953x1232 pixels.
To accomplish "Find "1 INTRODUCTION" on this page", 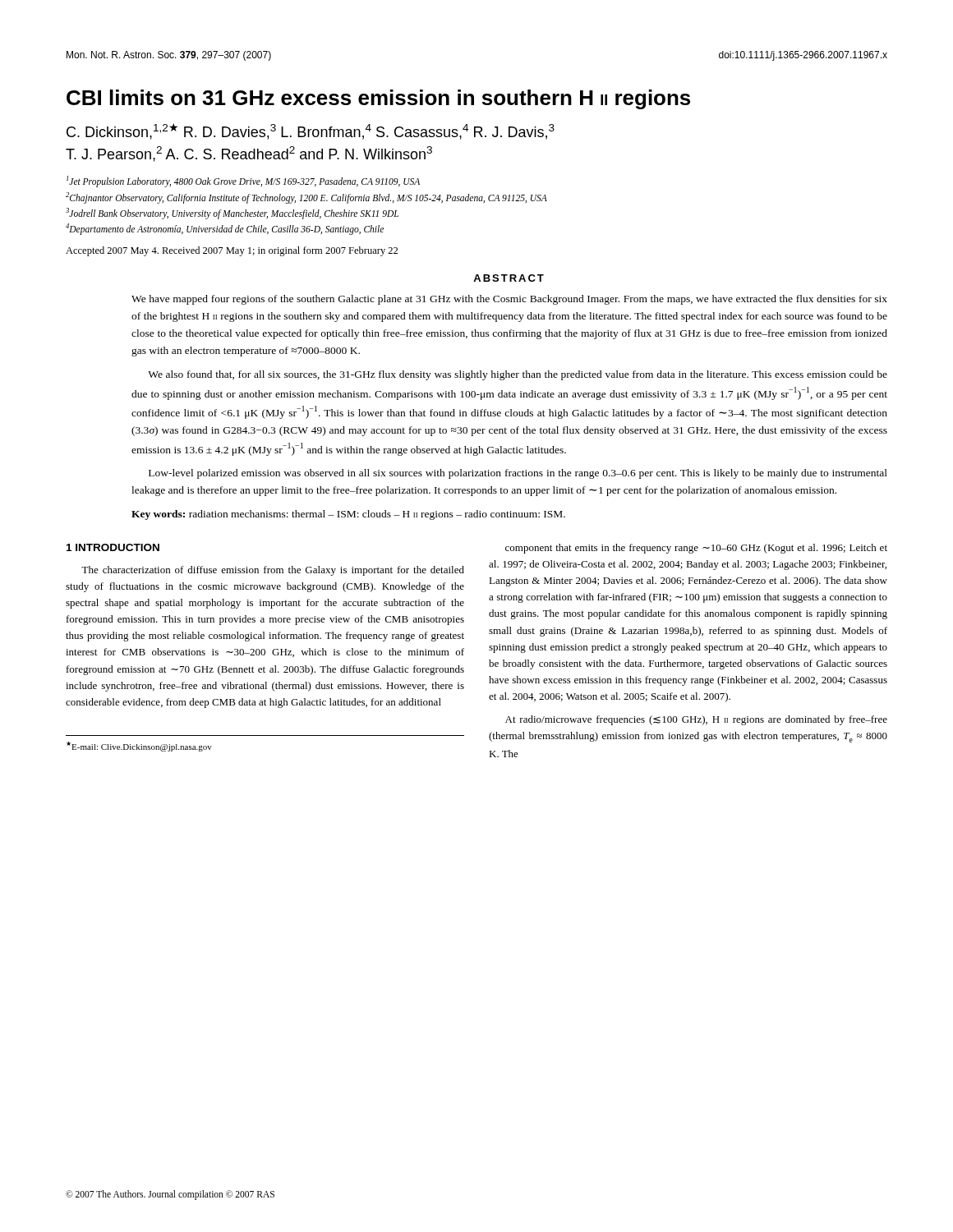I will click(x=113, y=547).
